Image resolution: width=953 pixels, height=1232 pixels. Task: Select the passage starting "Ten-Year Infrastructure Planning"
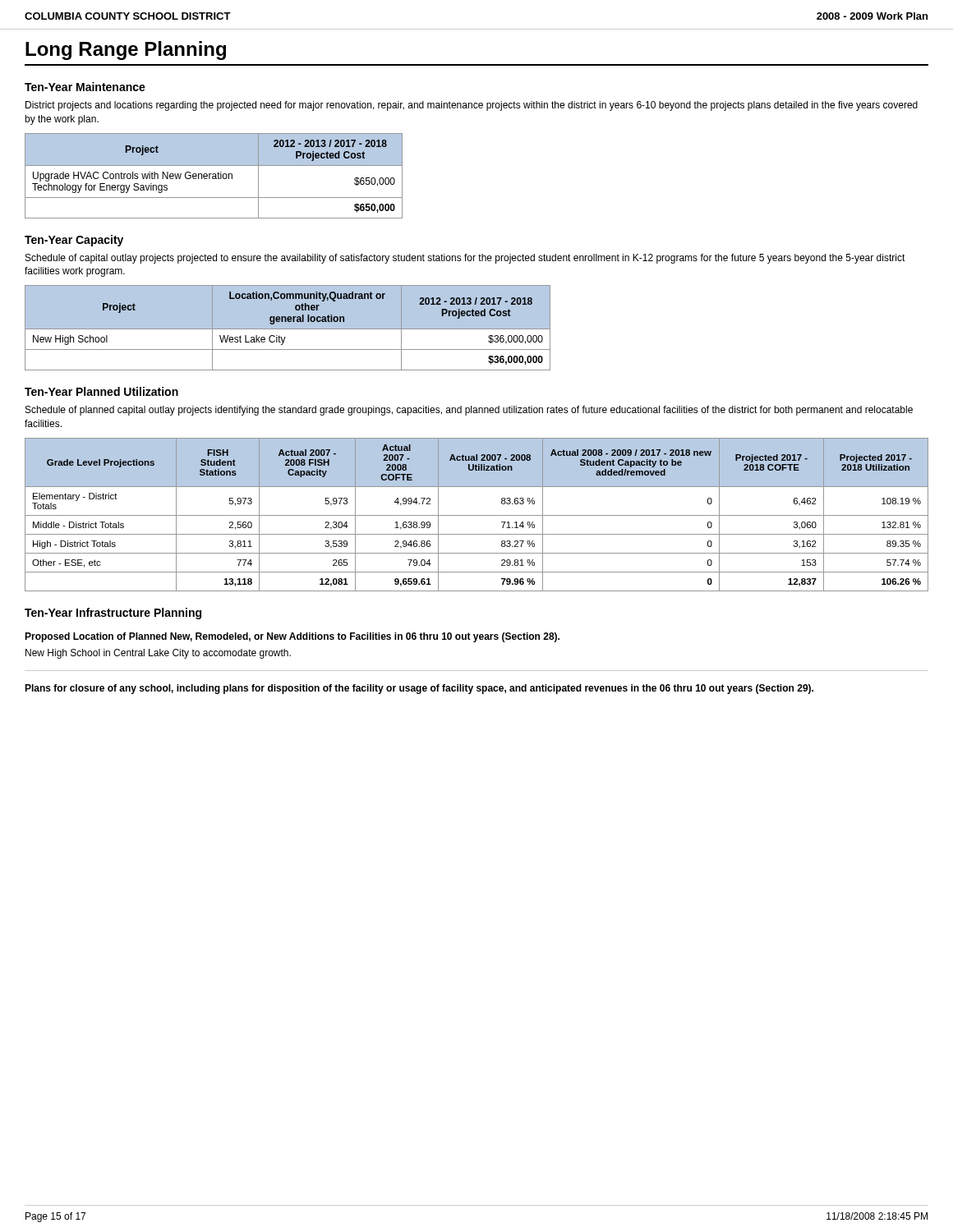113,613
